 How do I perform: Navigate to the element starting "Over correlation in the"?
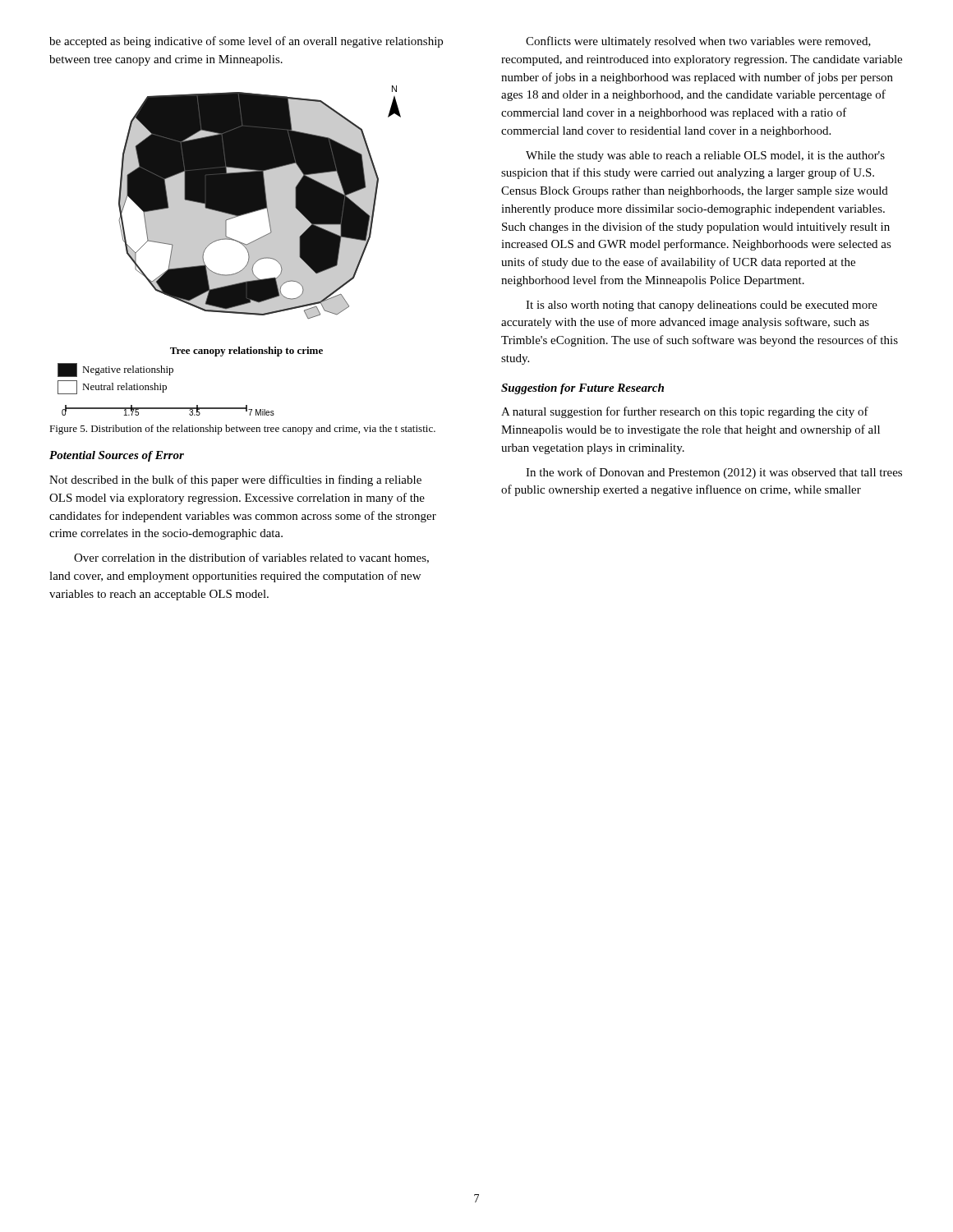tap(246, 576)
